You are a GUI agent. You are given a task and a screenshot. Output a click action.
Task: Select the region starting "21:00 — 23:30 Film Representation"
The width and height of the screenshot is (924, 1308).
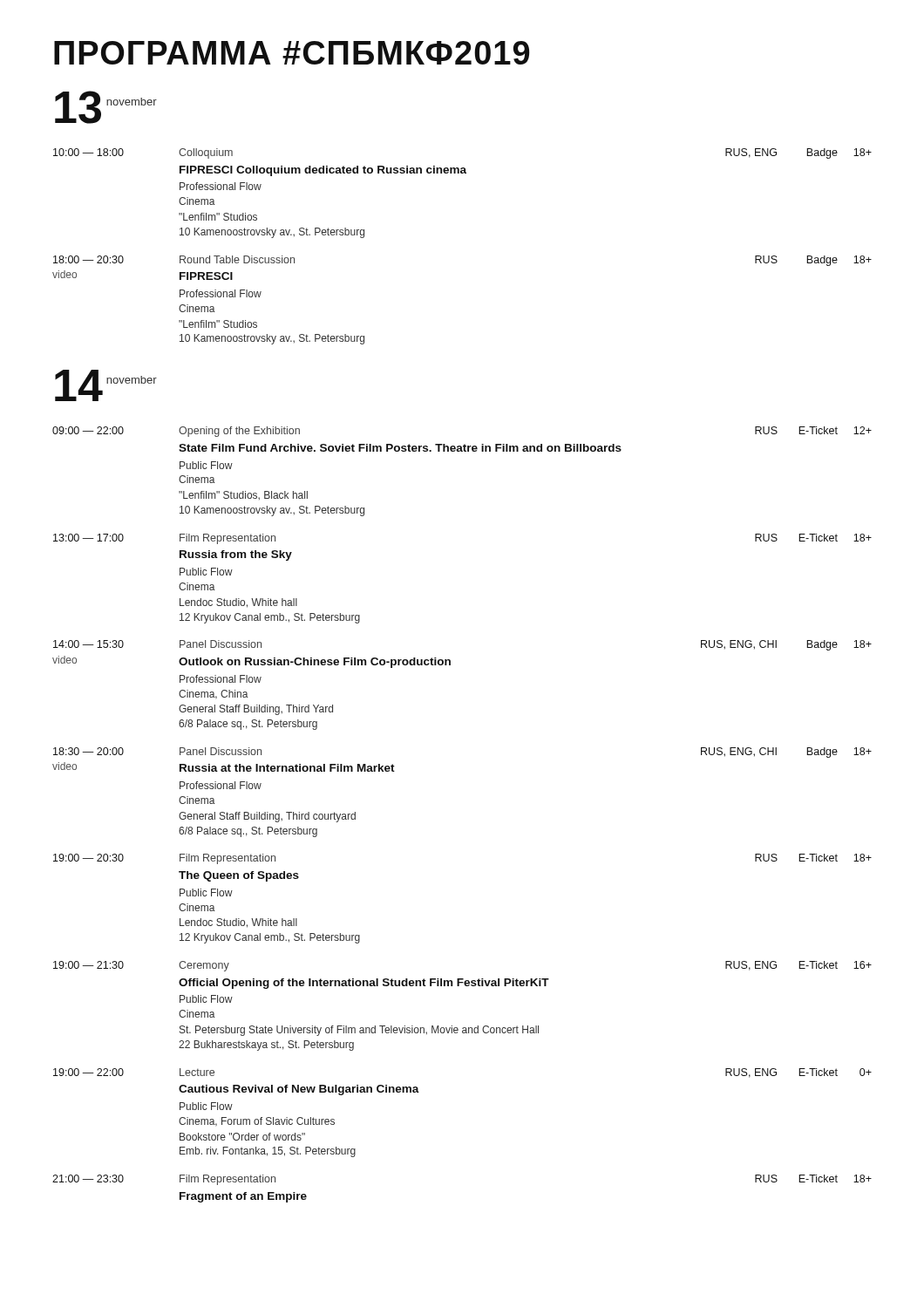pos(66,1181)
